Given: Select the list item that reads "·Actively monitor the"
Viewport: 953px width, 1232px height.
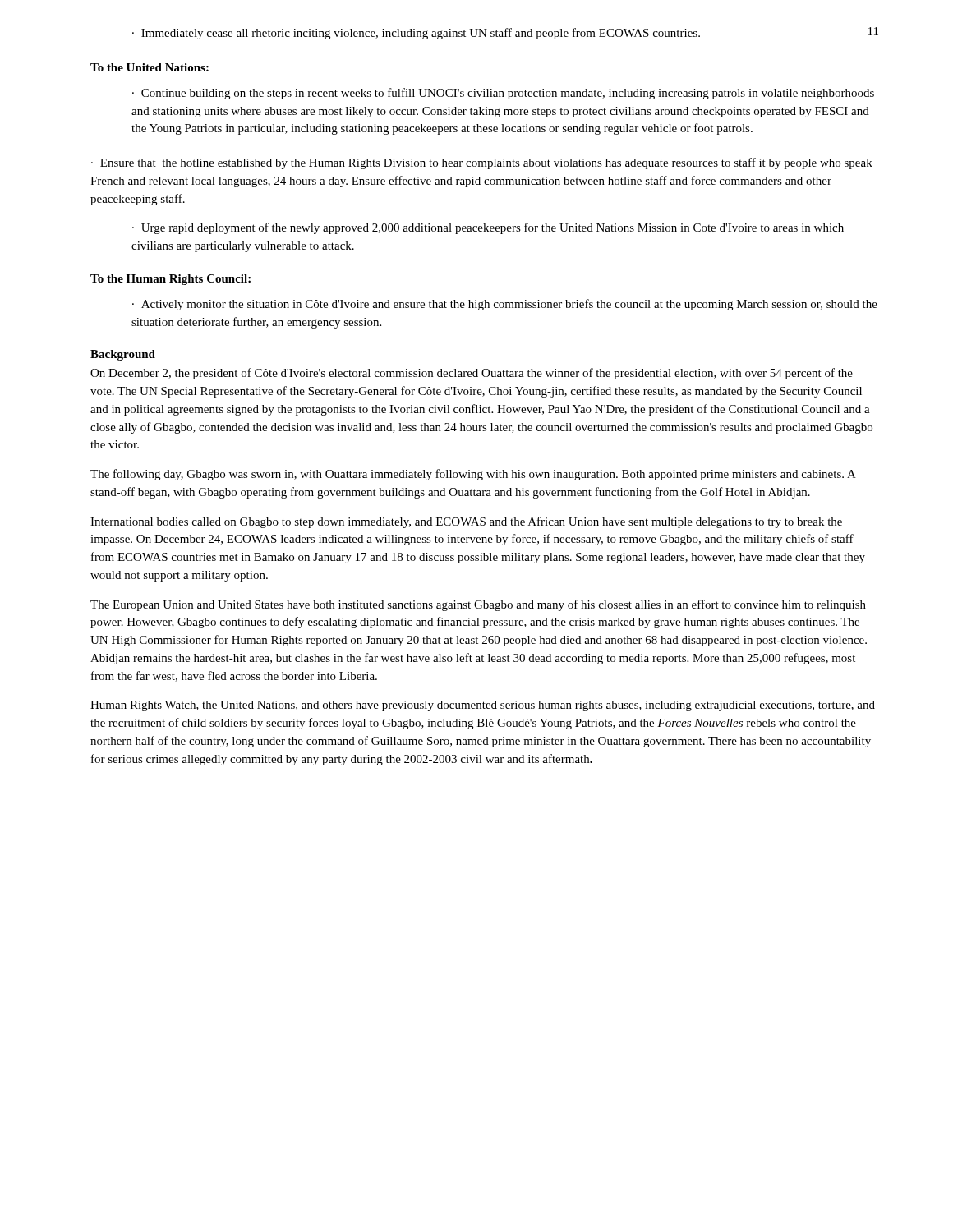Looking at the screenshot, I should point(504,313).
